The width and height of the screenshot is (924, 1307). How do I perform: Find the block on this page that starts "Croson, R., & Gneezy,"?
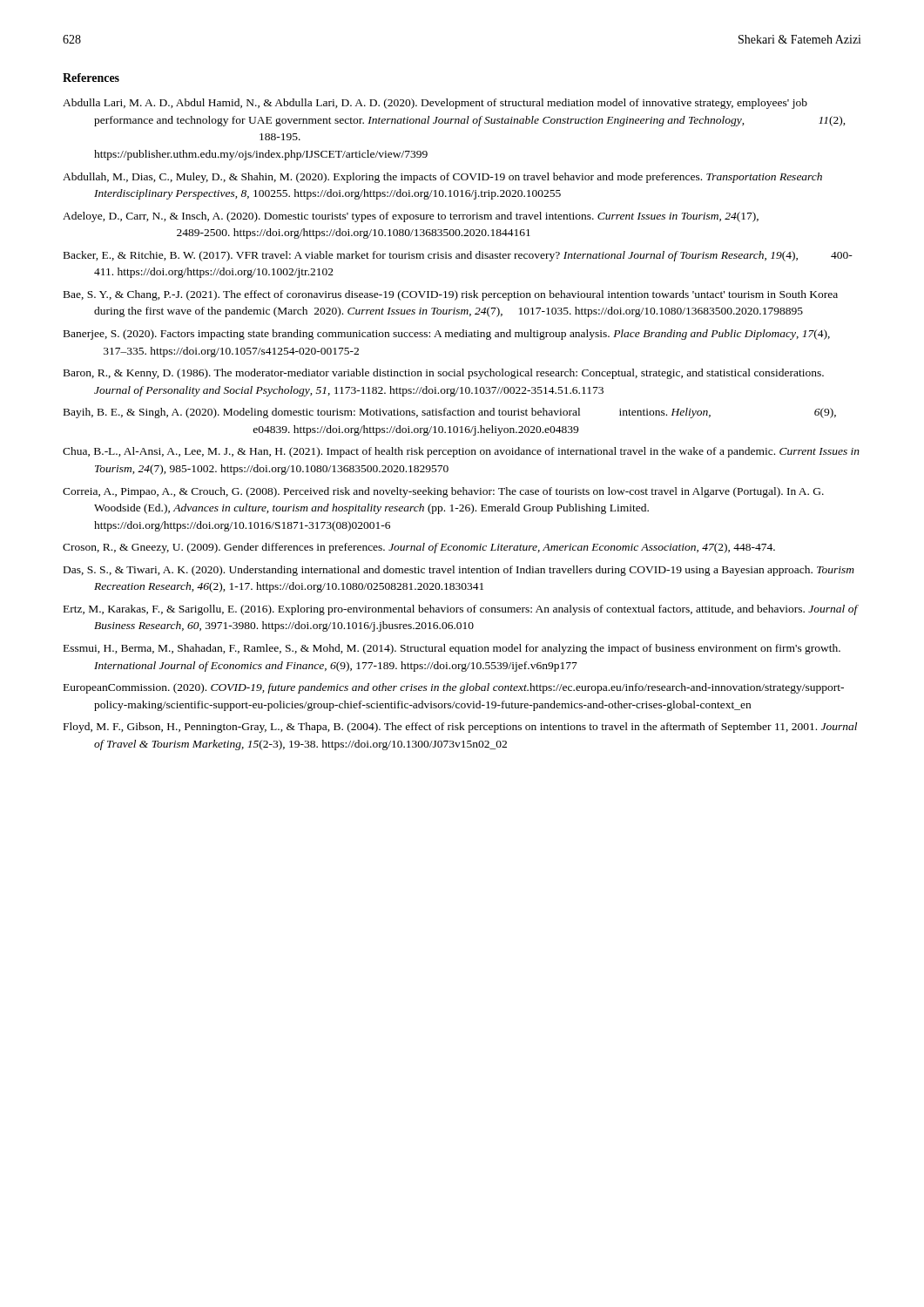[419, 547]
